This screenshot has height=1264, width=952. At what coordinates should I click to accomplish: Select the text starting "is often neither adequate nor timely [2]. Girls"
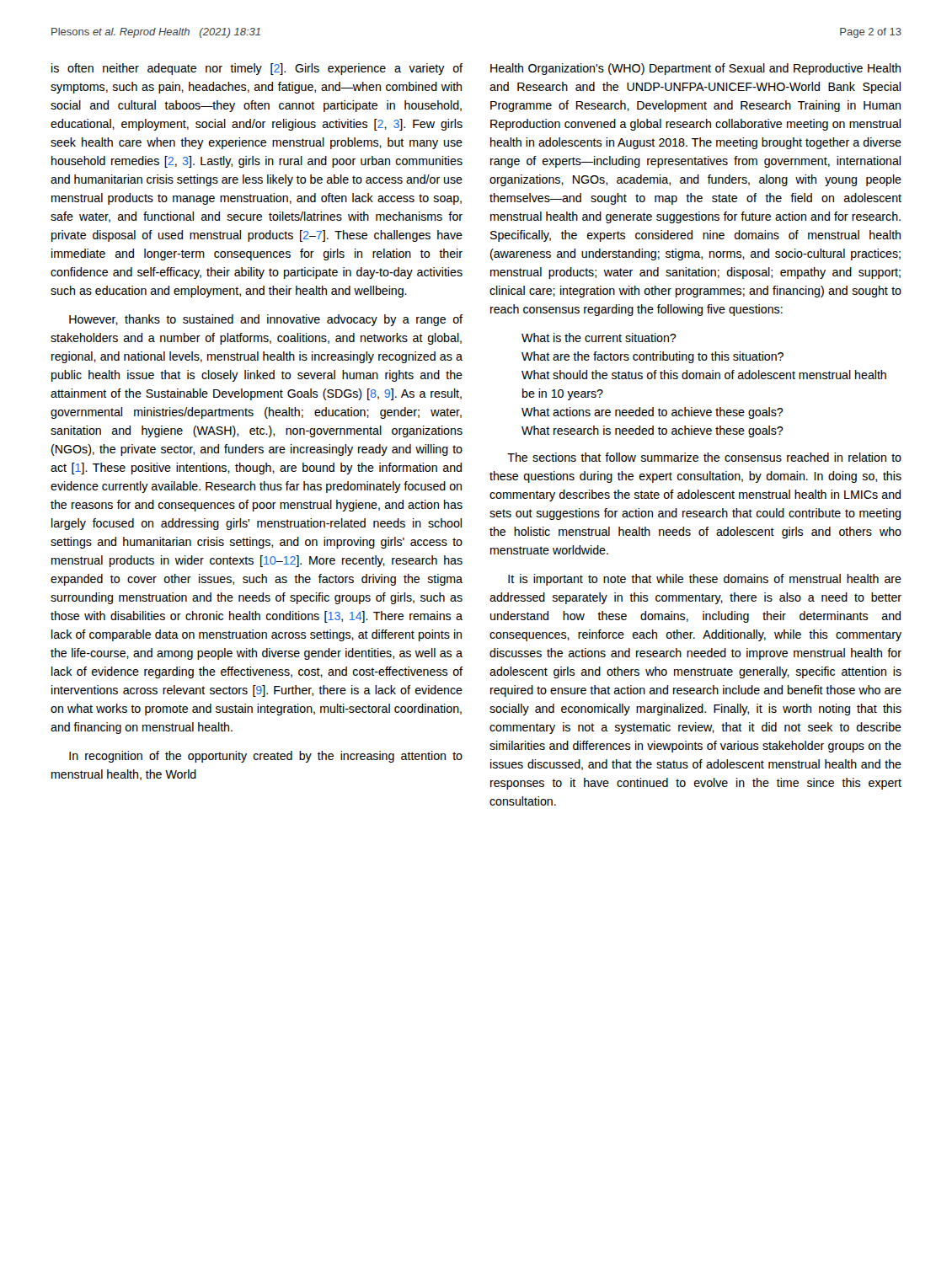257,179
